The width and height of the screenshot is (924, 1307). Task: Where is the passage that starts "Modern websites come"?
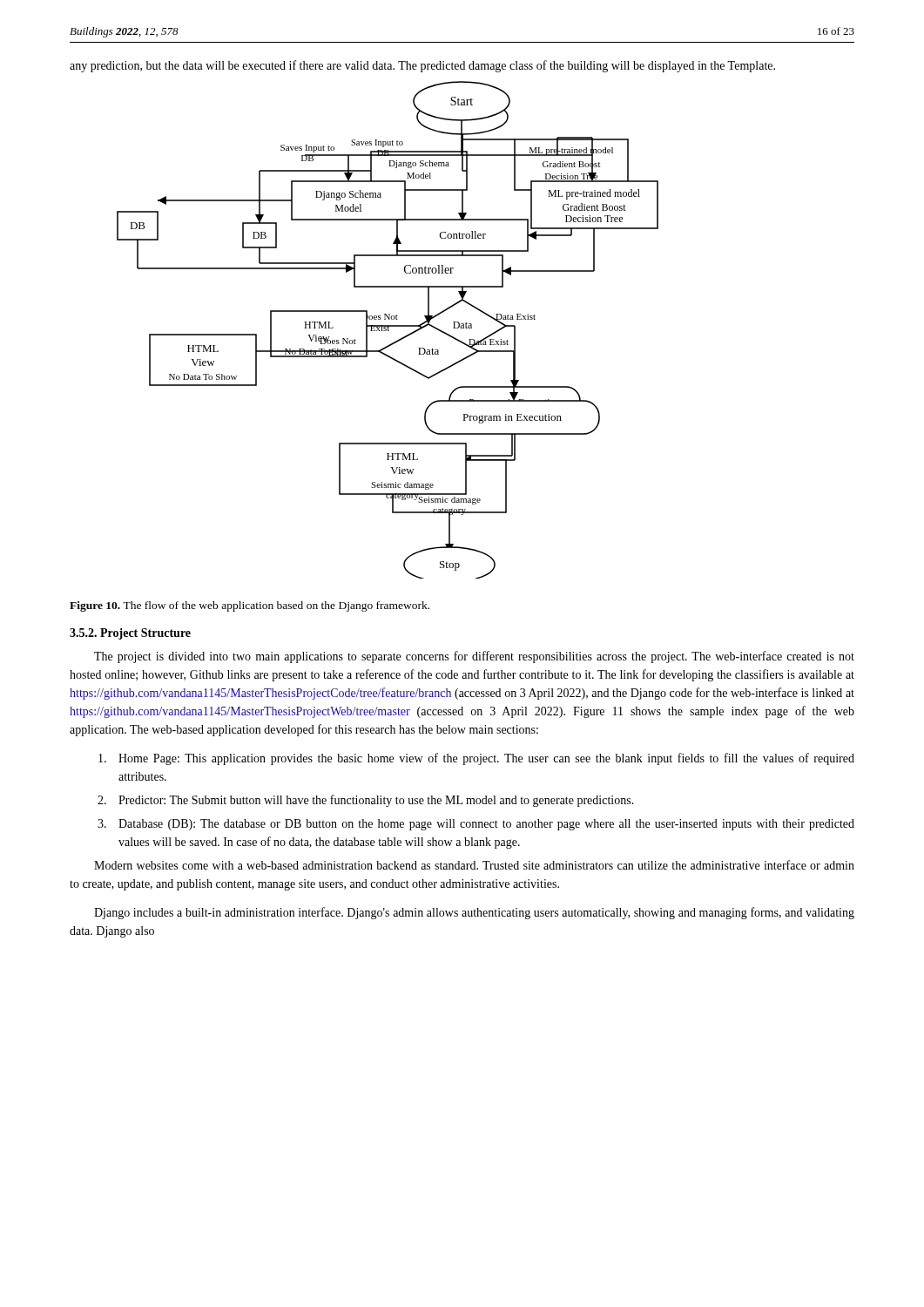462,875
